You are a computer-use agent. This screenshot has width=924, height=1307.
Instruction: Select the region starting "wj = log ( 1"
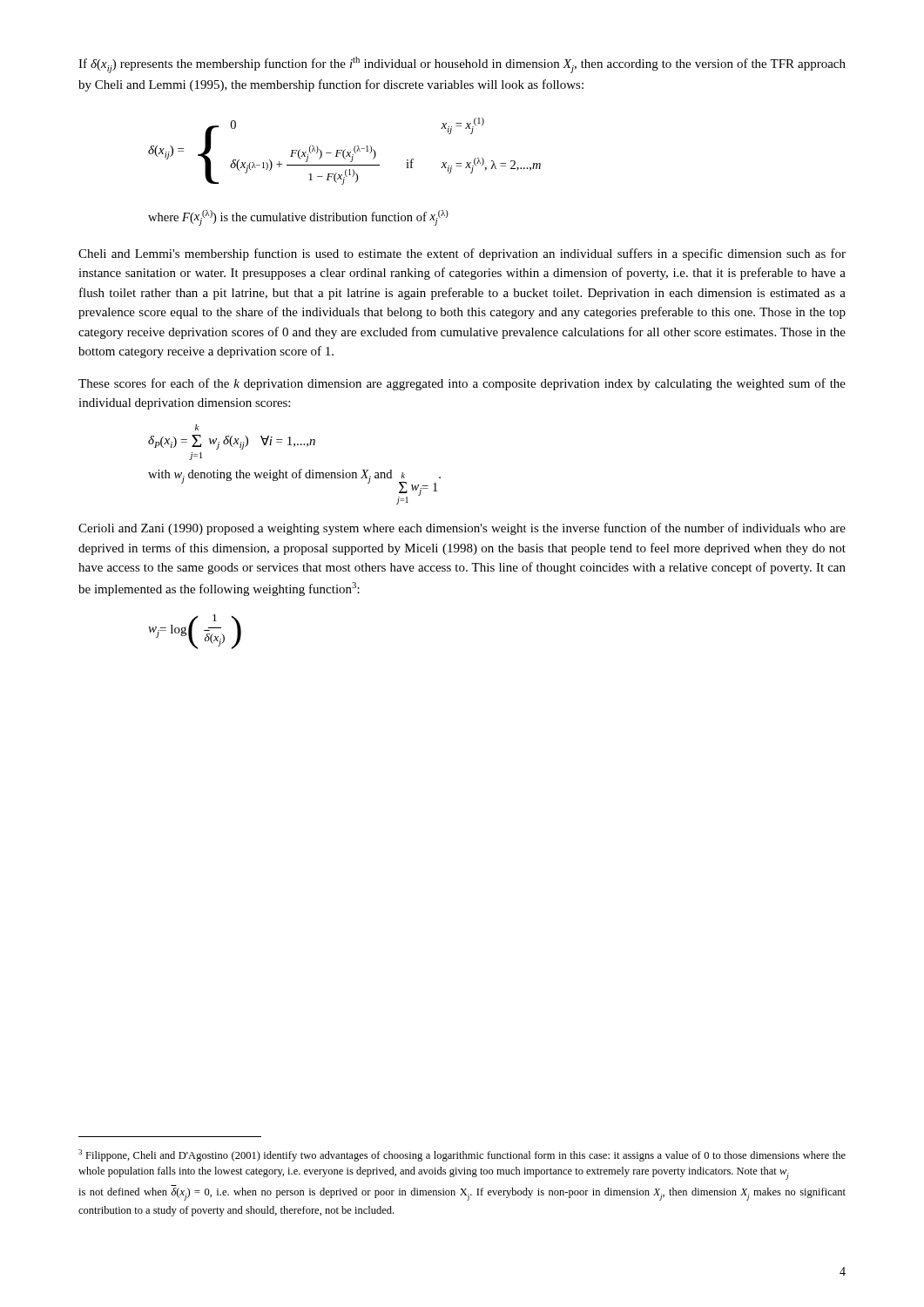[195, 629]
